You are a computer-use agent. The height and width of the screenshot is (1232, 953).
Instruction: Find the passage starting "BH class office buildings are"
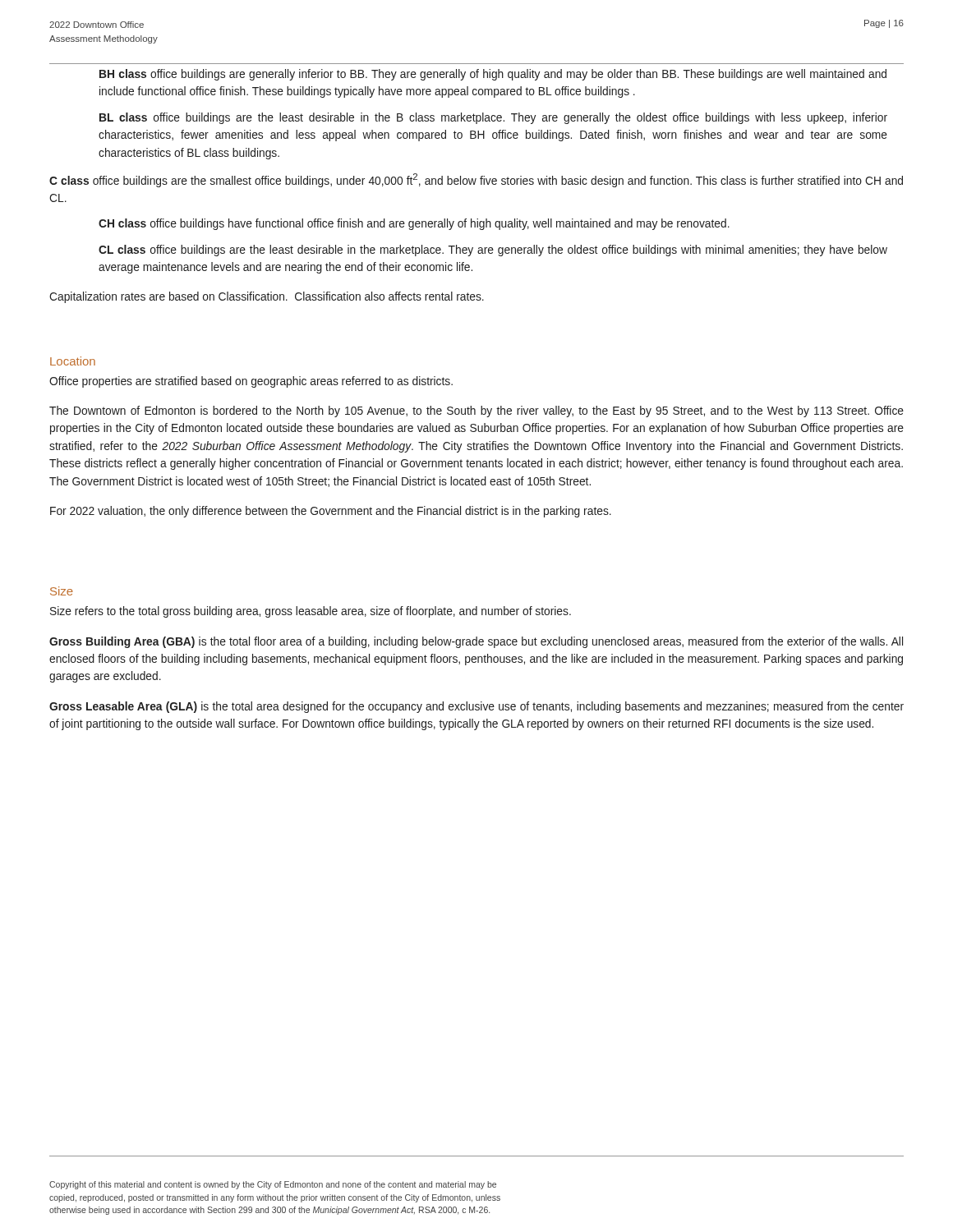click(x=493, y=83)
